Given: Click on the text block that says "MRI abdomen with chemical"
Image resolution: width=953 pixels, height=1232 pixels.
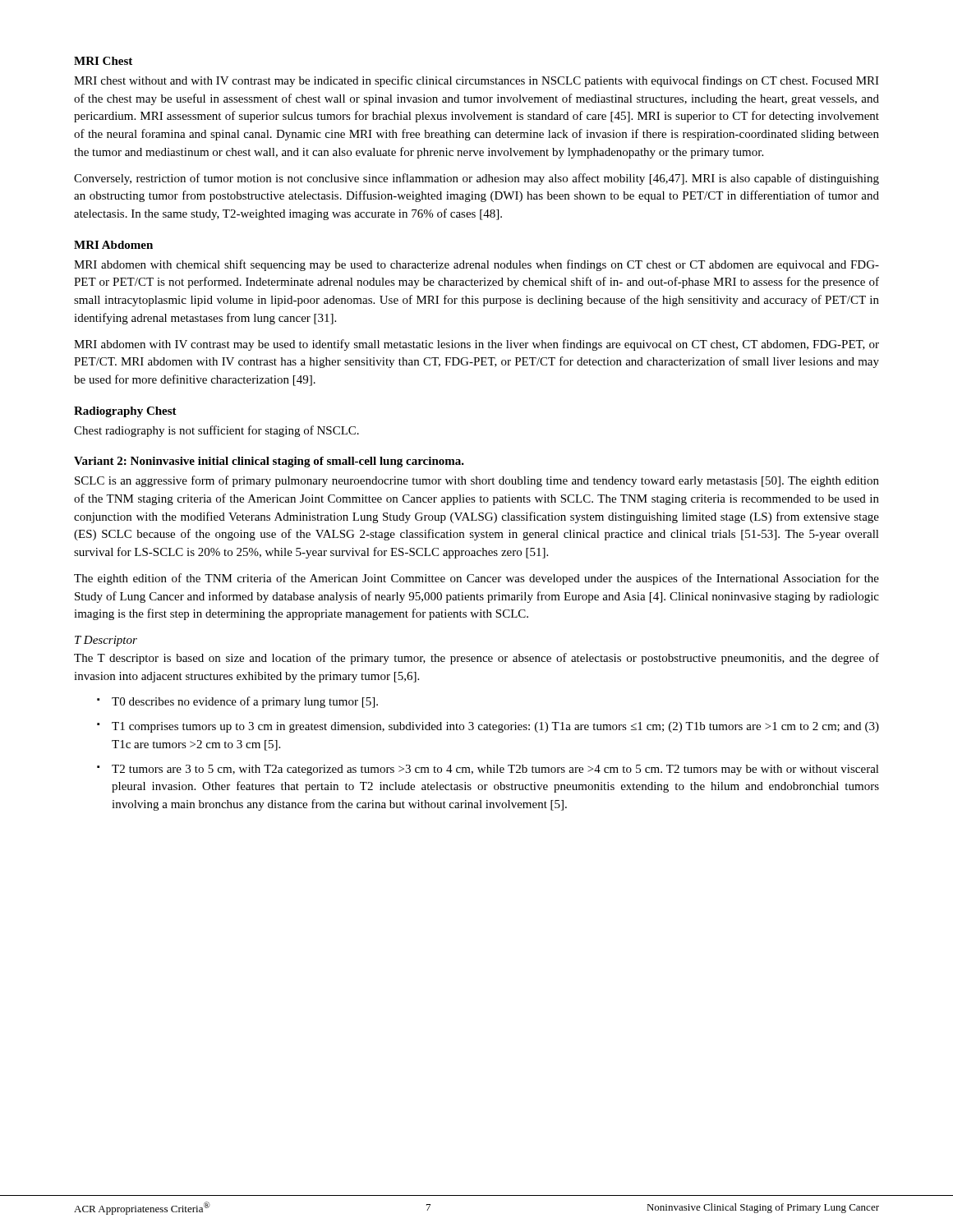Looking at the screenshot, I should point(476,292).
